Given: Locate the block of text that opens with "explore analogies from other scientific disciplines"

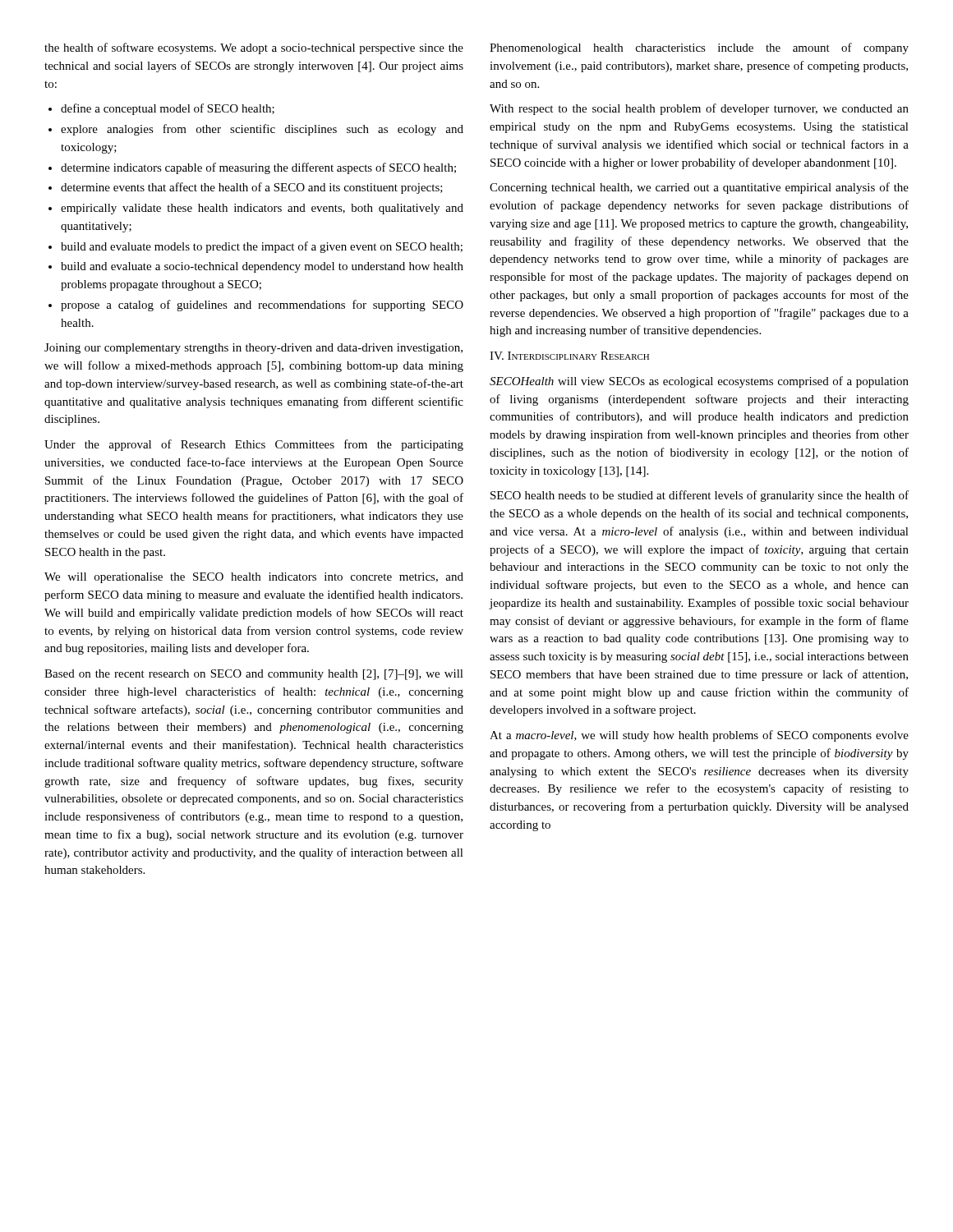Looking at the screenshot, I should 262,138.
